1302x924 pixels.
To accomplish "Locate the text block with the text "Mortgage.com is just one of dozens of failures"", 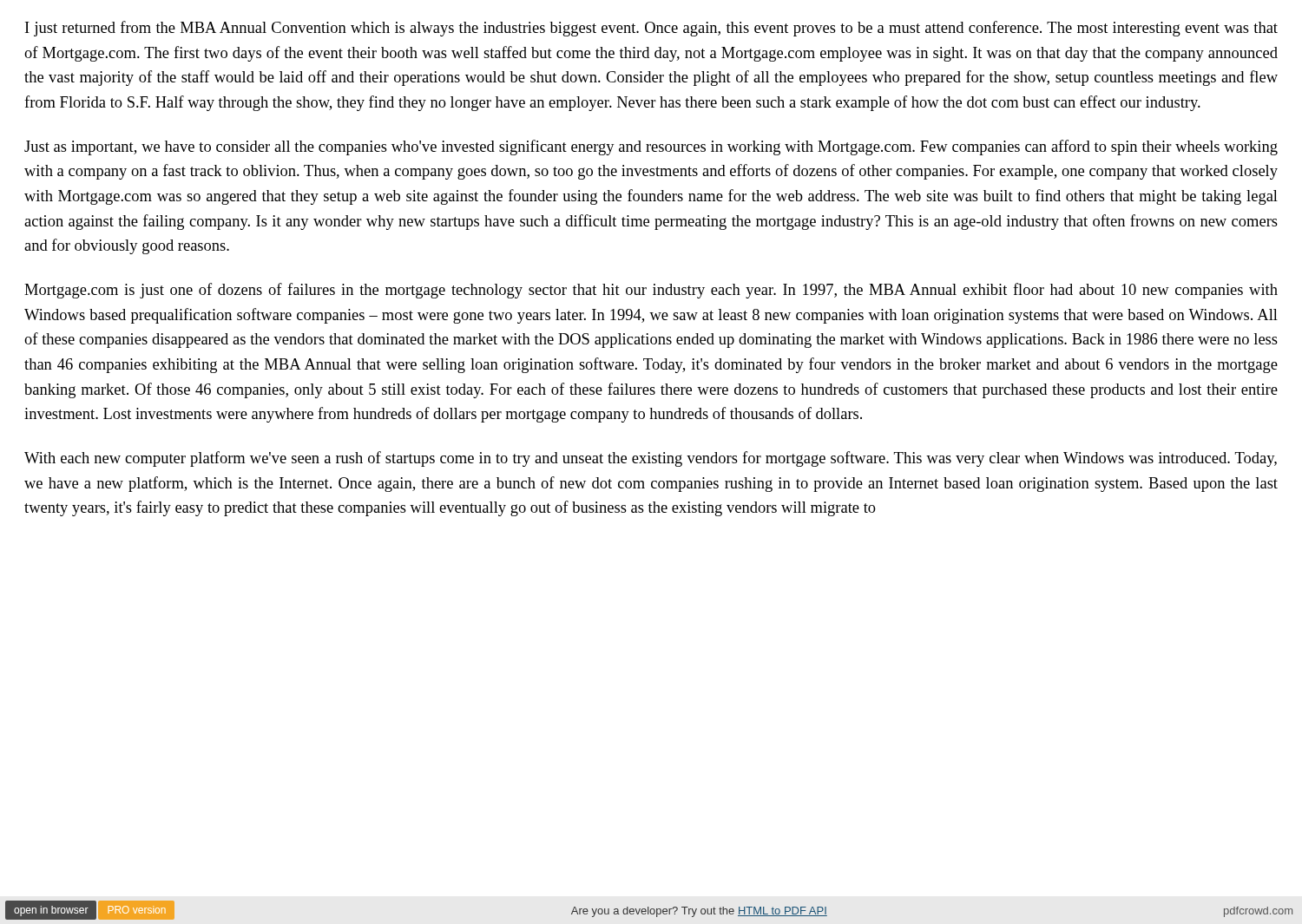I will click(651, 352).
